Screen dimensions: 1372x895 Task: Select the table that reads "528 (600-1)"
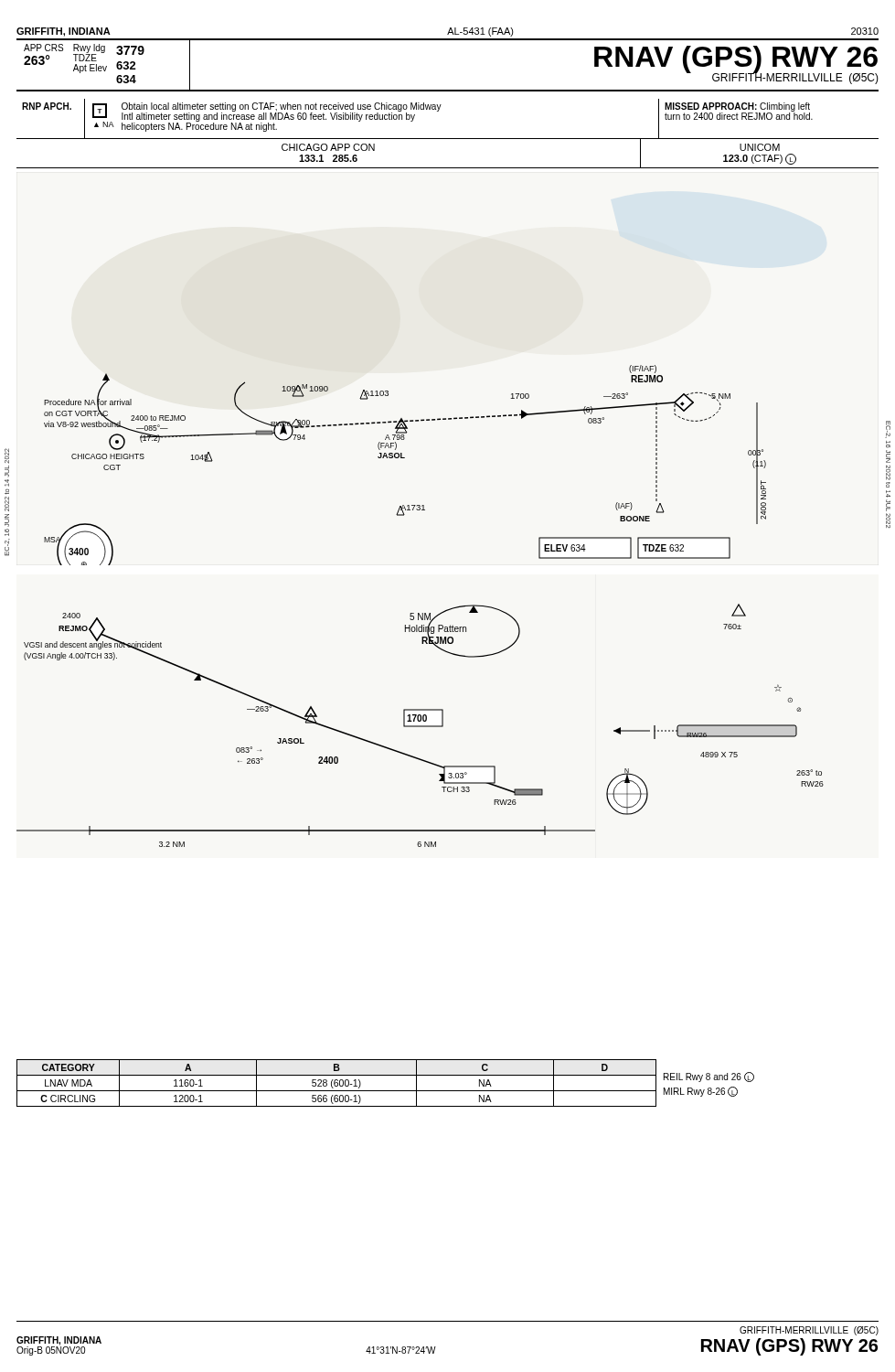(448, 1083)
